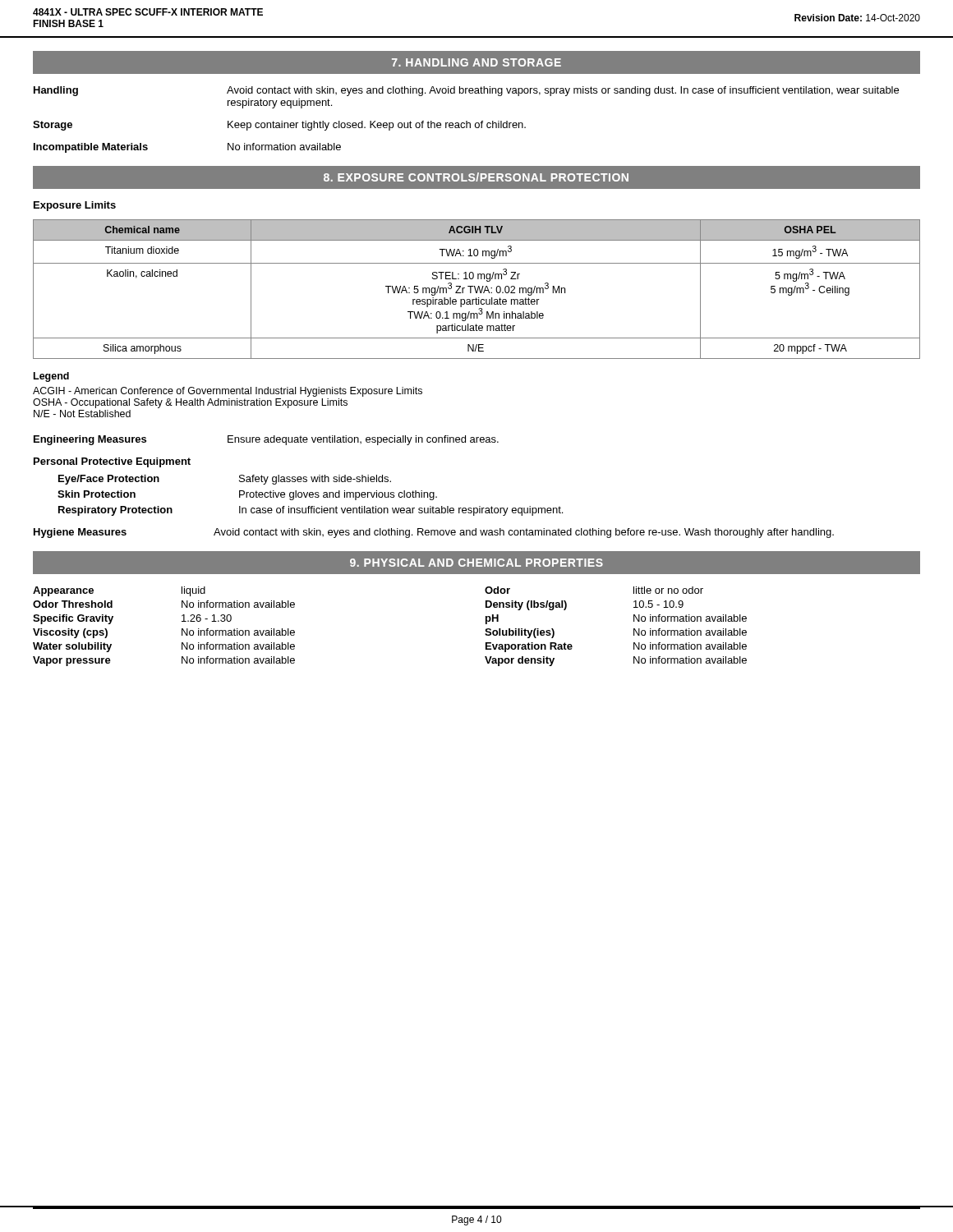Find the table that mentions "Chemical name"
953x1232 pixels.
pyautogui.click(x=476, y=289)
